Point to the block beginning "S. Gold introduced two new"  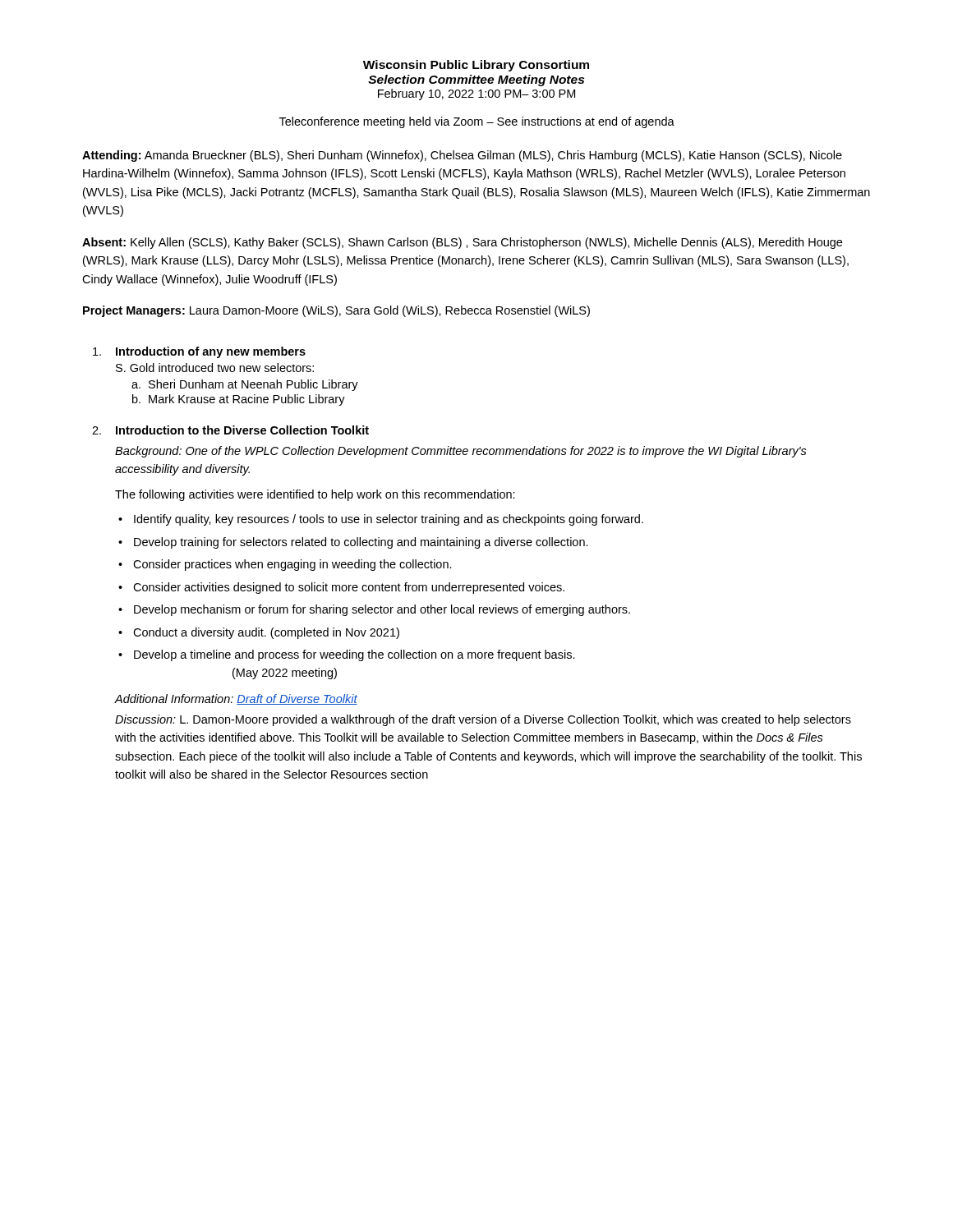[215, 368]
